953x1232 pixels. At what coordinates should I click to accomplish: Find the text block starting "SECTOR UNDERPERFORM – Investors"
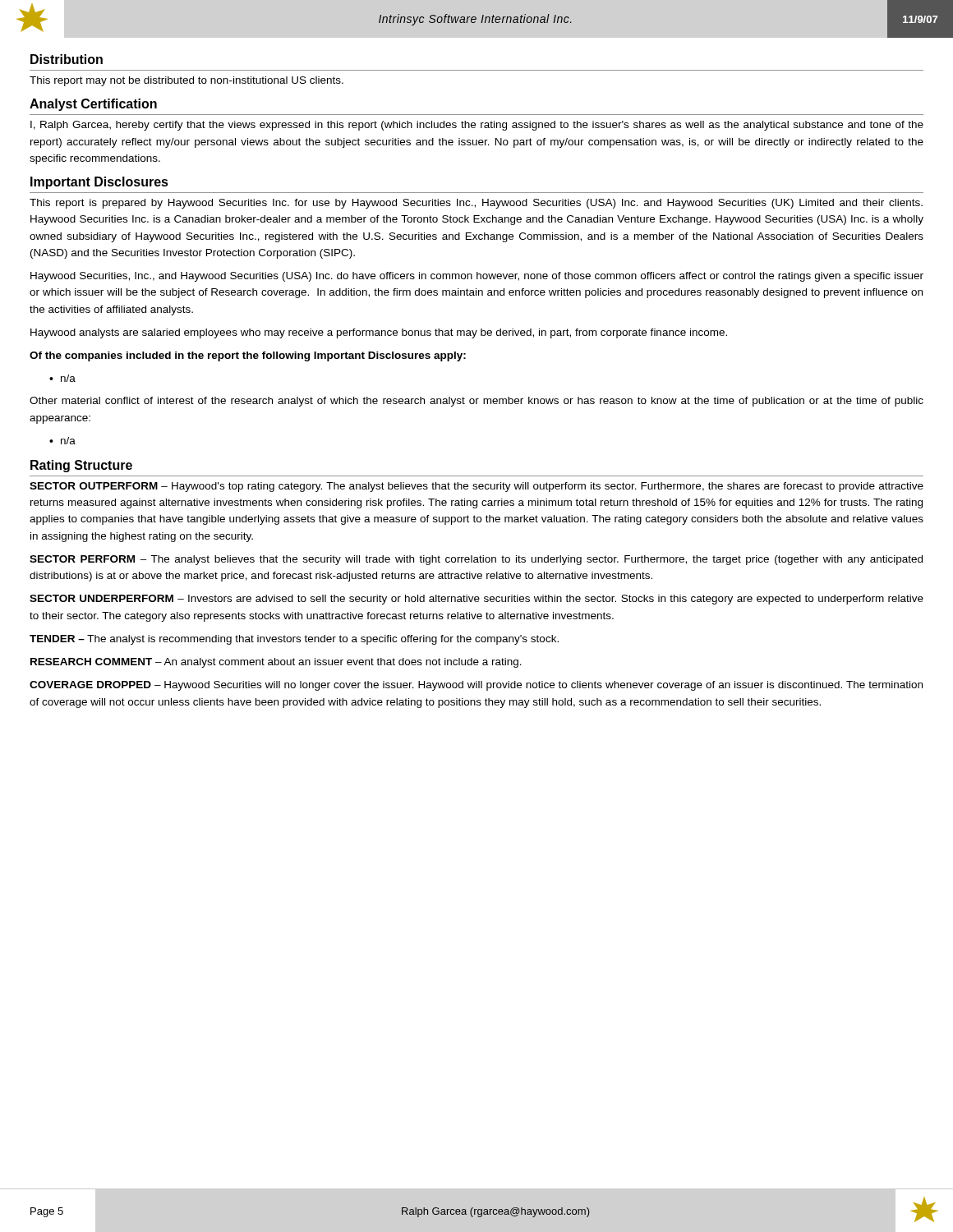(476, 607)
